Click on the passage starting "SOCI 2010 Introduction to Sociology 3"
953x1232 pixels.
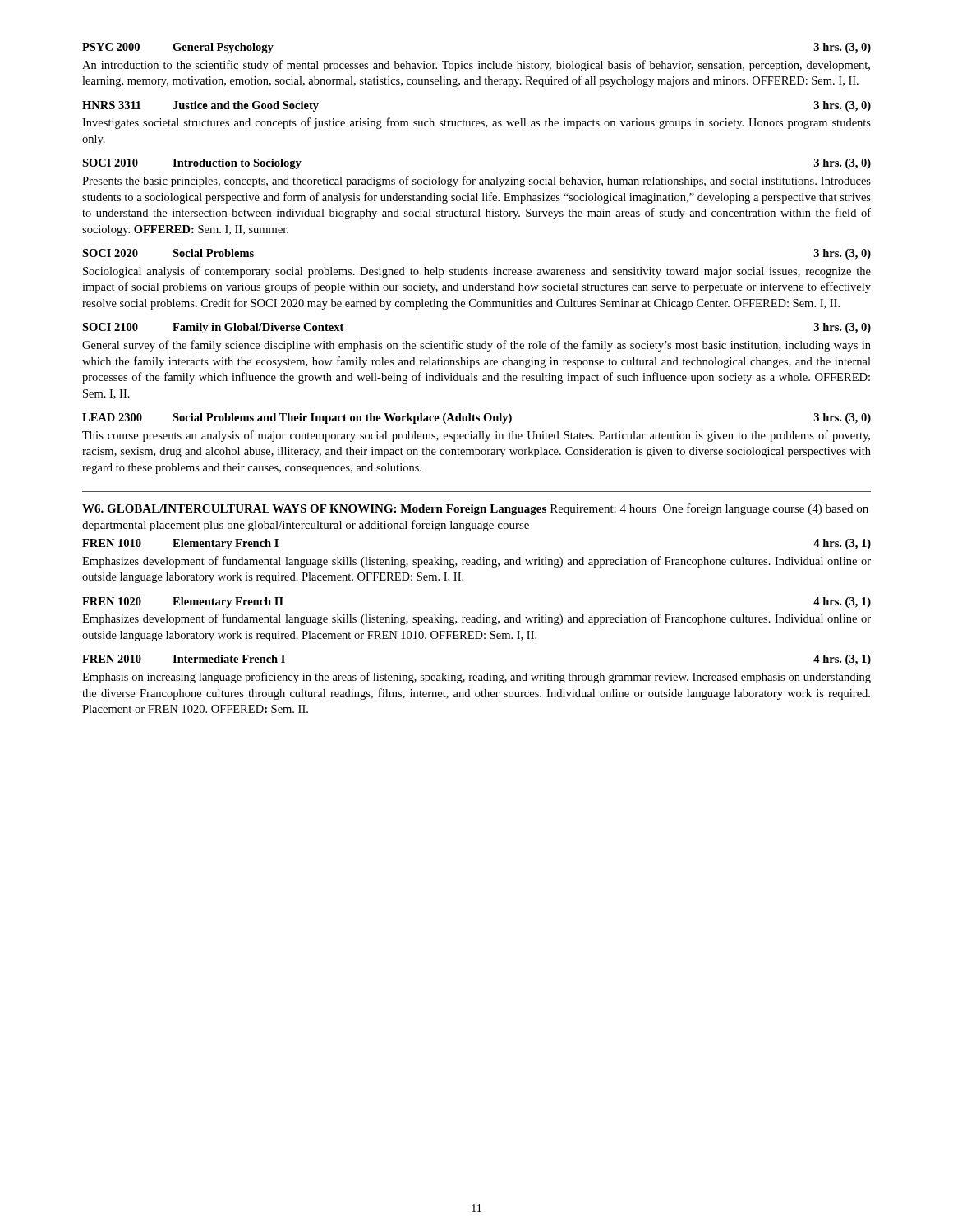click(x=476, y=197)
